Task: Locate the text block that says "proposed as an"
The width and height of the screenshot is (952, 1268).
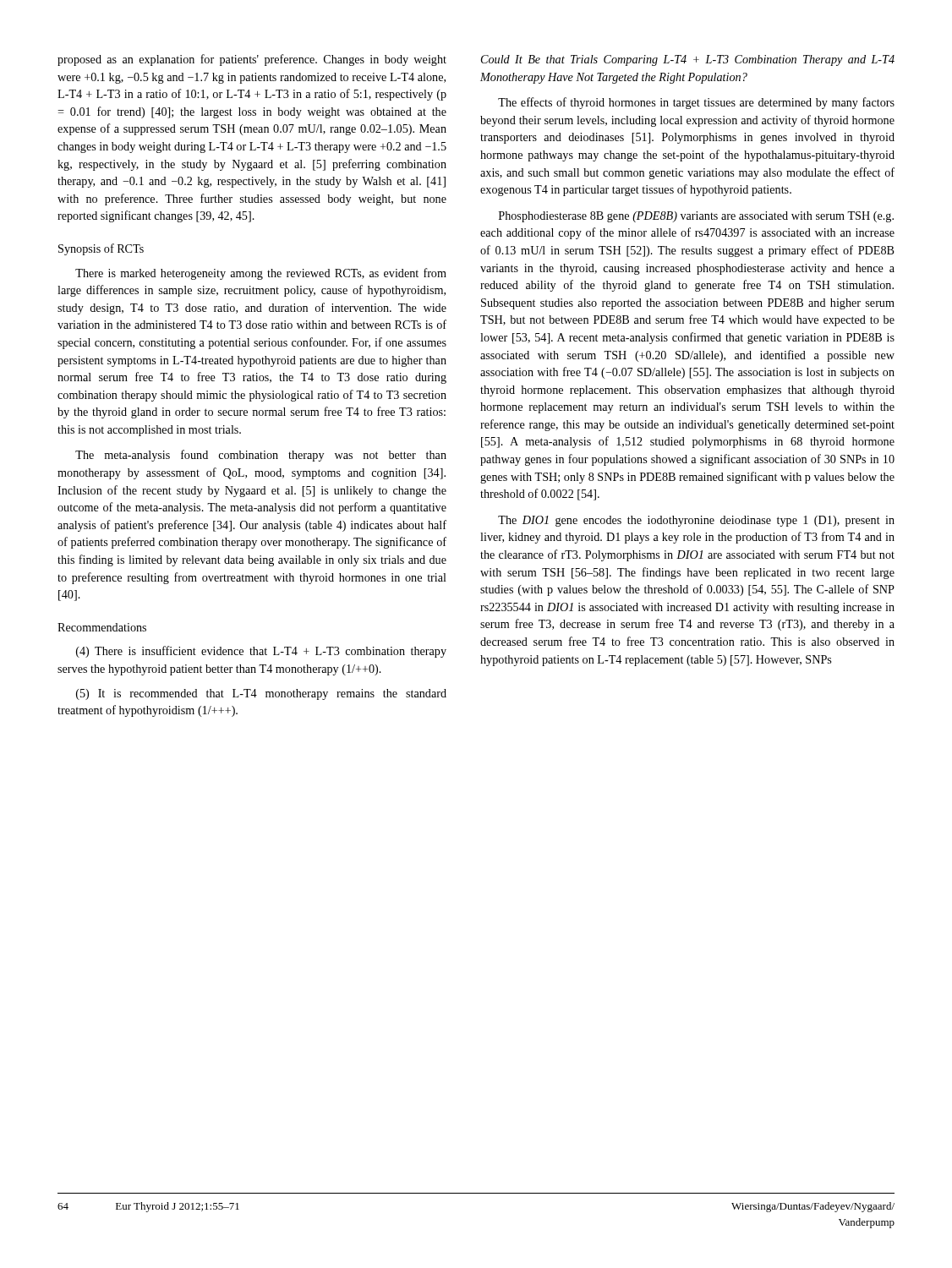Action: [x=252, y=138]
